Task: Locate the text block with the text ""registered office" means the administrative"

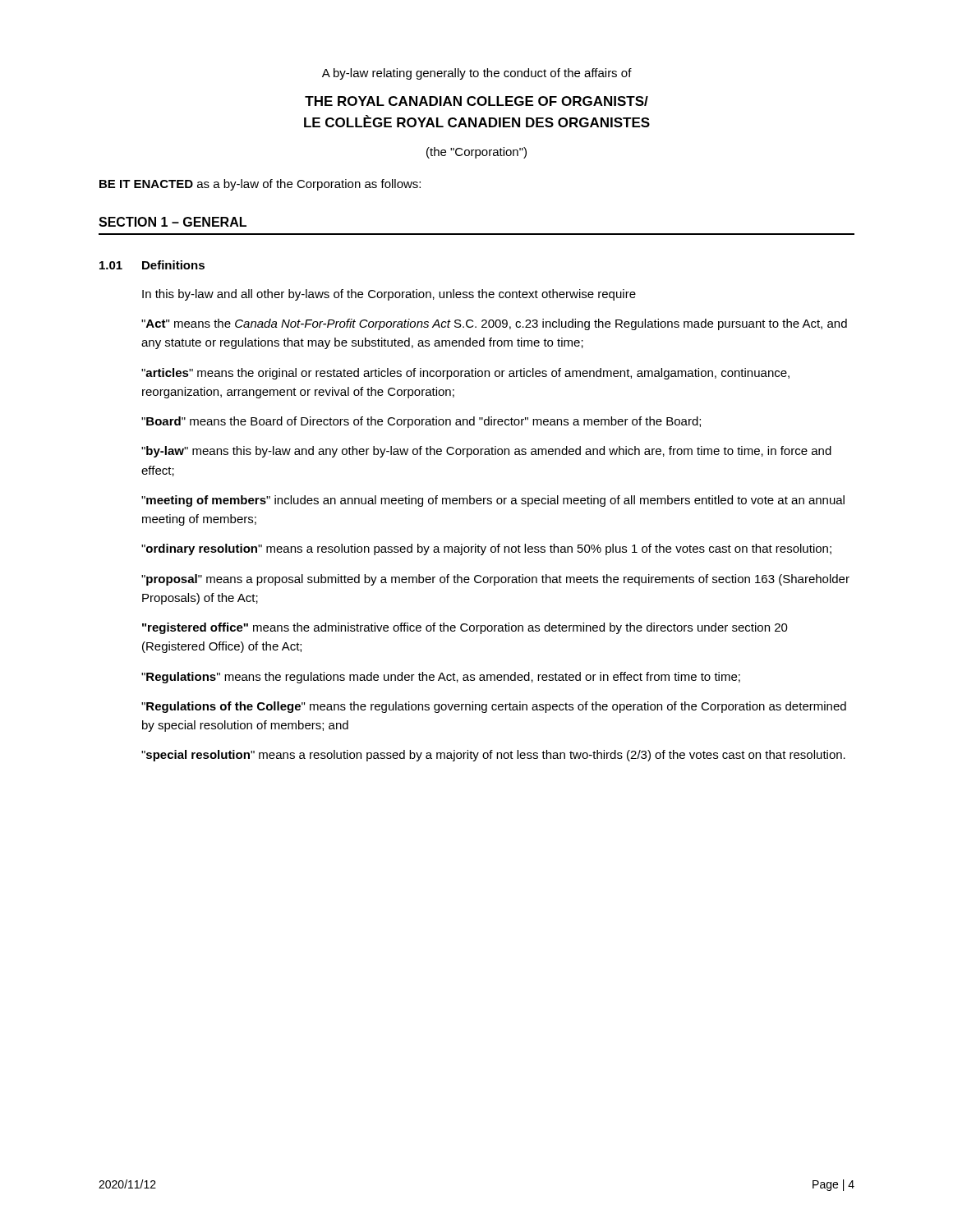Action: 465,637
